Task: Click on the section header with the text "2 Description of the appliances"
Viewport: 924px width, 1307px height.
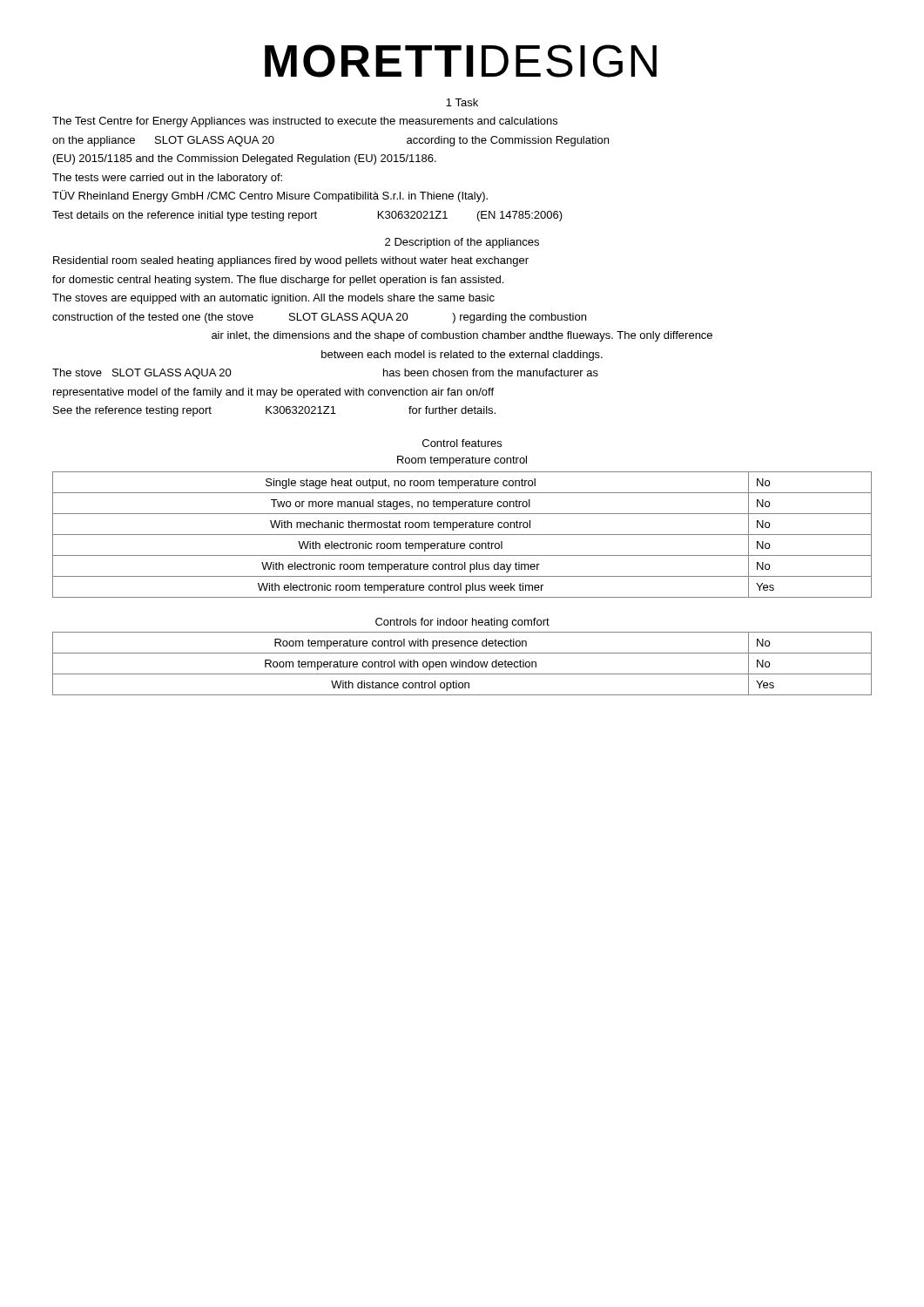Action: point(462,242)
